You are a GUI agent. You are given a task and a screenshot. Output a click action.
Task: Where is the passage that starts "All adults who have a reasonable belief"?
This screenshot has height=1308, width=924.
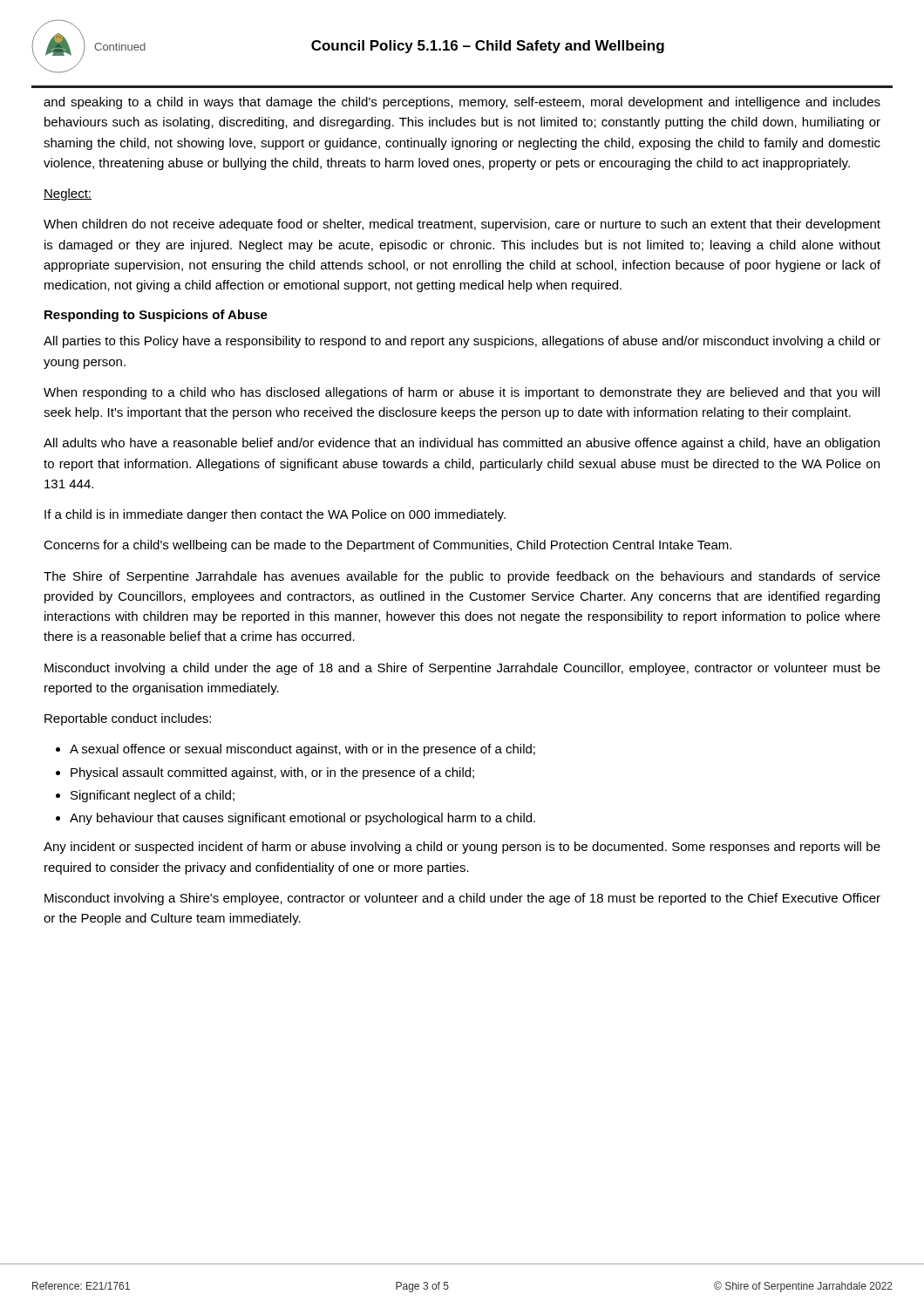462,463
